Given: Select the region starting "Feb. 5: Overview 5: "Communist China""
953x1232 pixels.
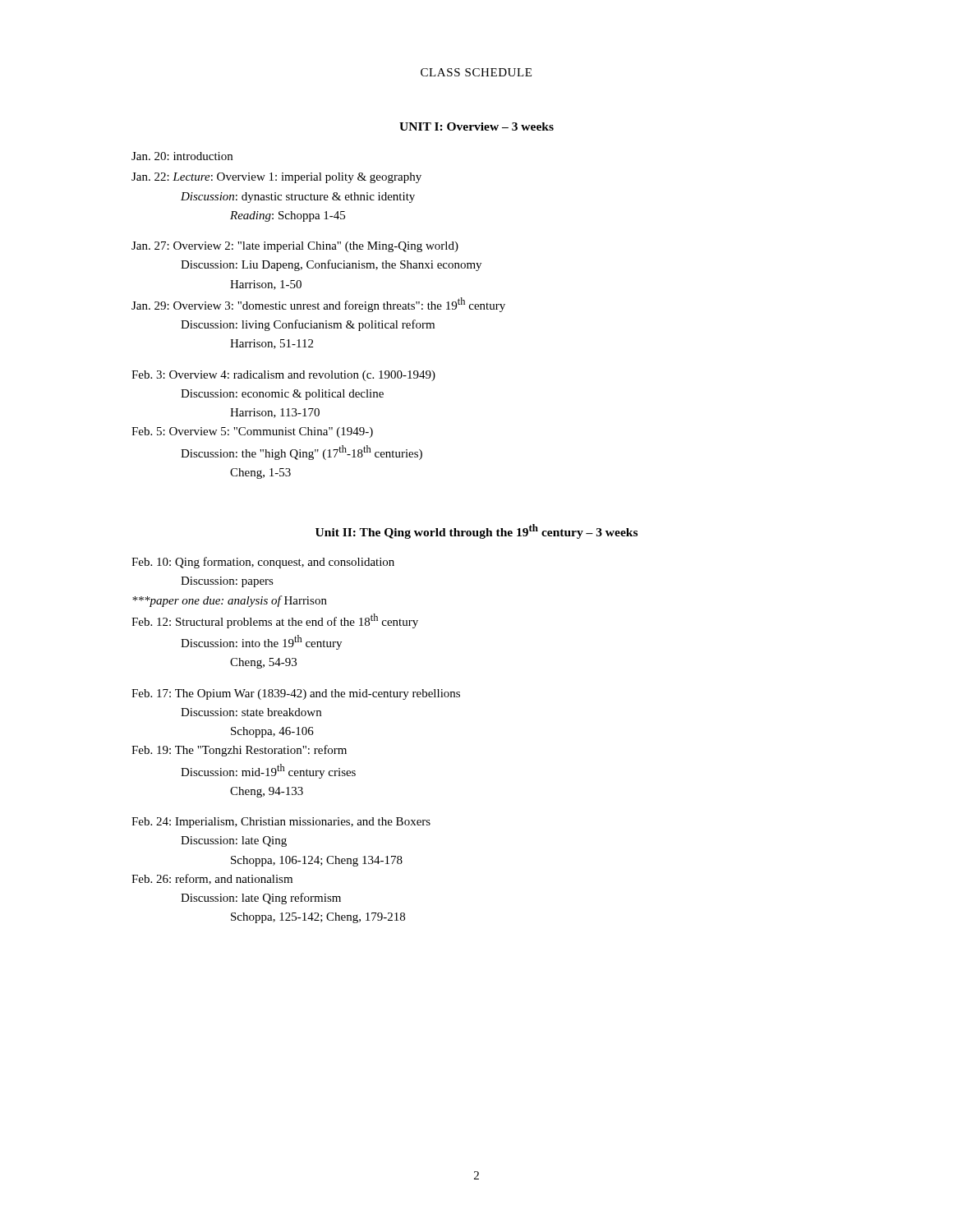Looking at the screenshot, I should click(277, 453).
